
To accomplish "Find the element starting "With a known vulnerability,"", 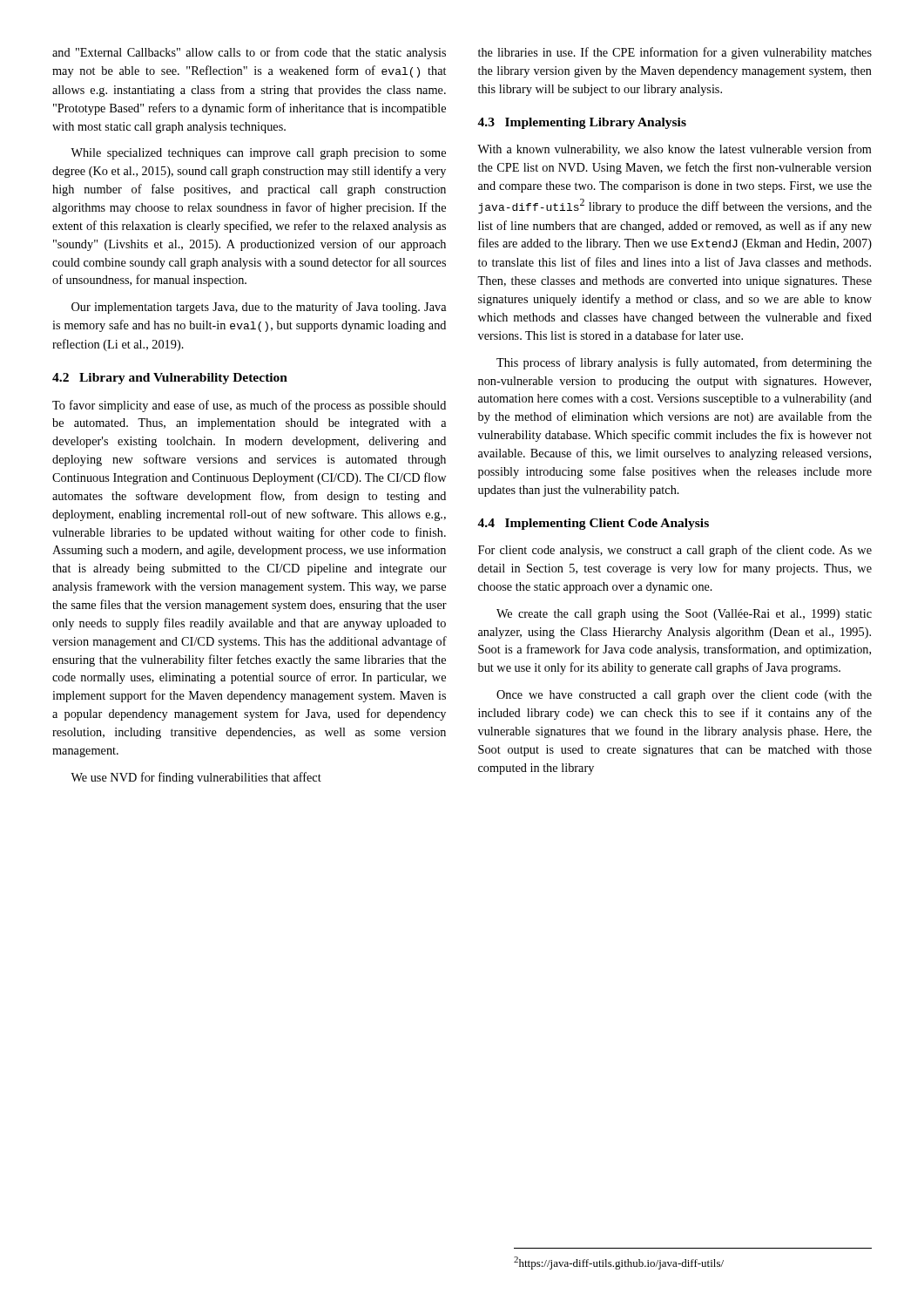I will (675, 320).
